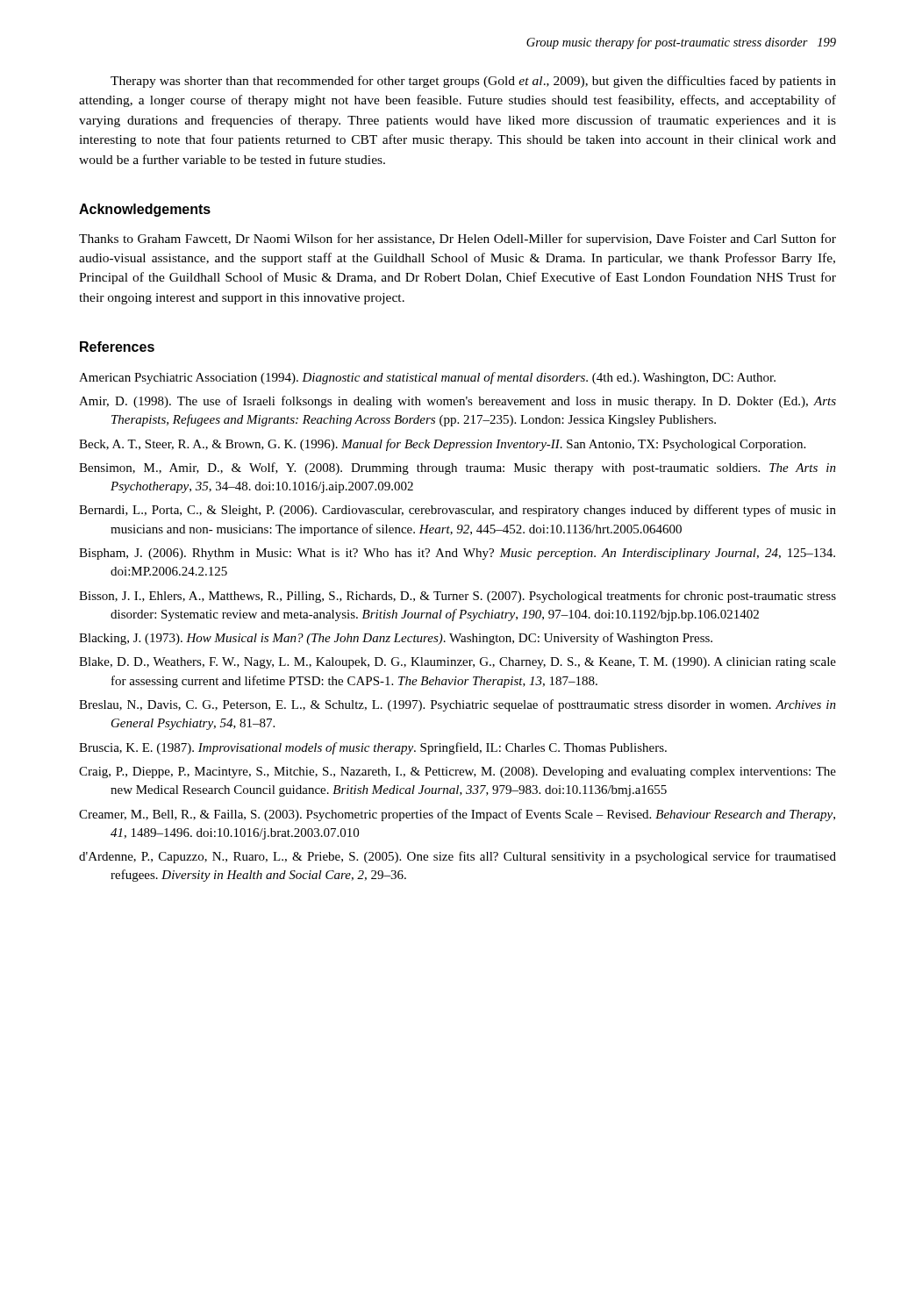
Task: Locate the list item with the text "Bispham, J. (2006). Rhythm in Music: What is"
Action: coord(458,562)
